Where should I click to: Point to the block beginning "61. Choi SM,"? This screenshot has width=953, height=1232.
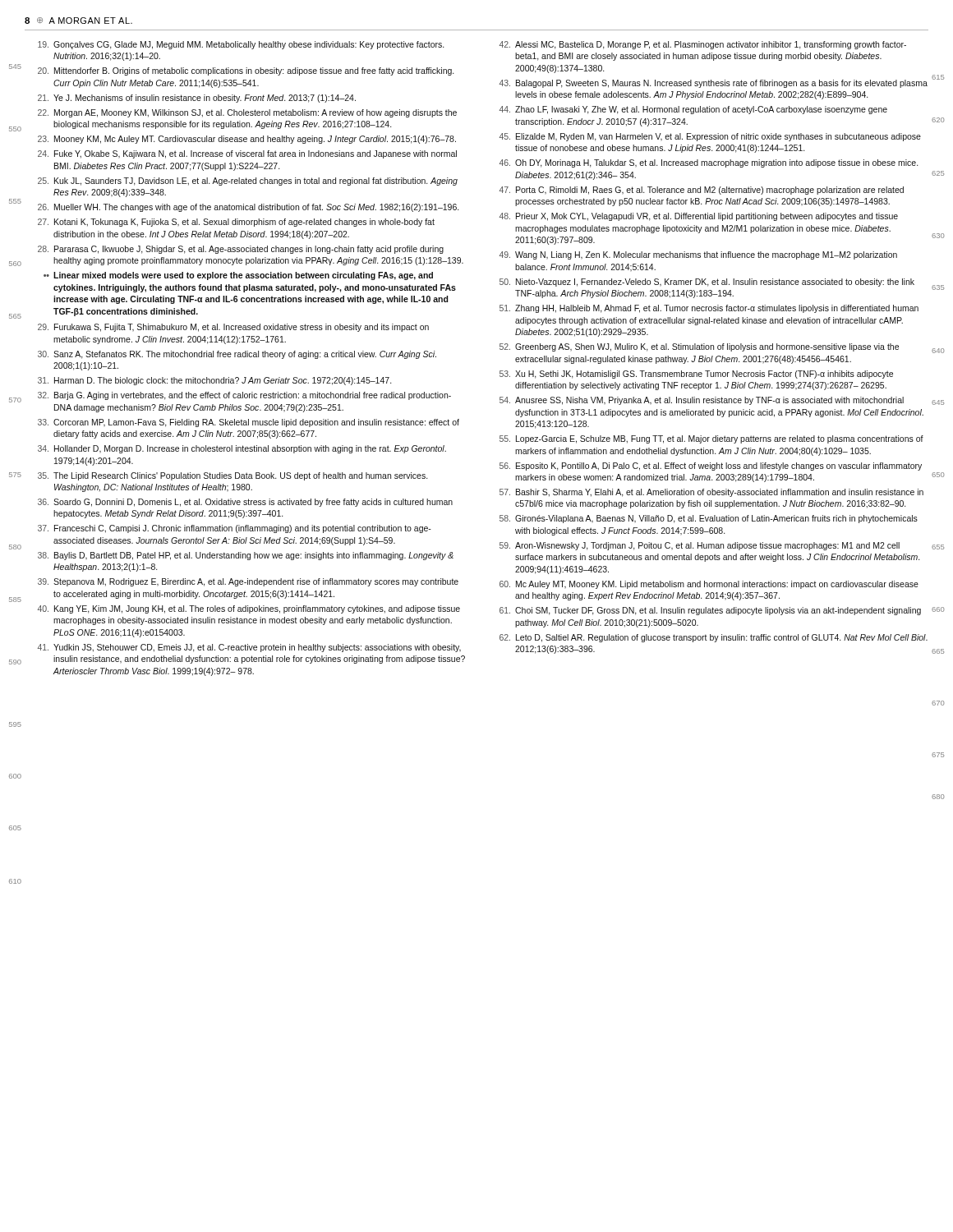[707, 617]
